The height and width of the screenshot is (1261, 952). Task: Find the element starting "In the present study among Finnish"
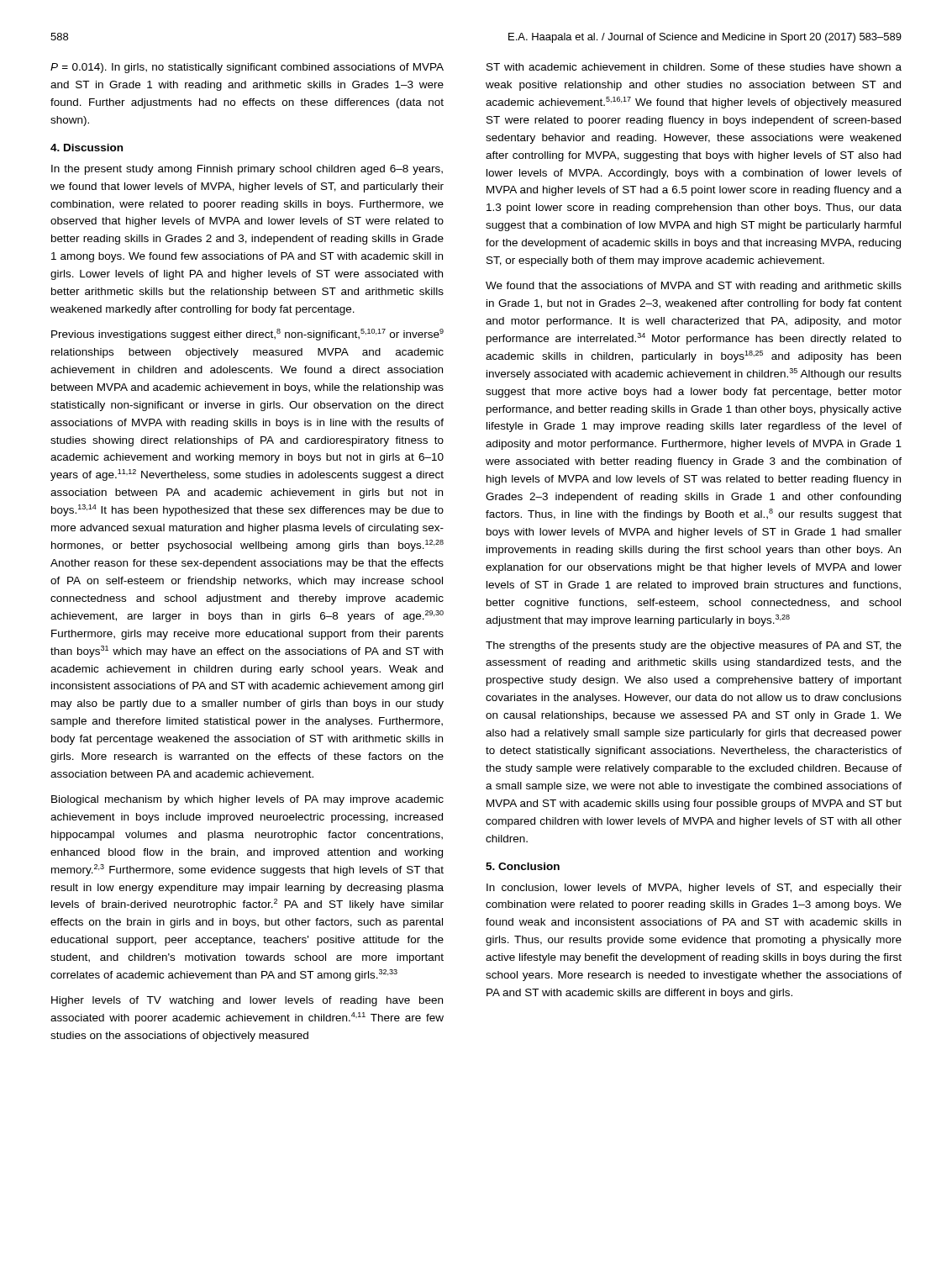(247, 603)
